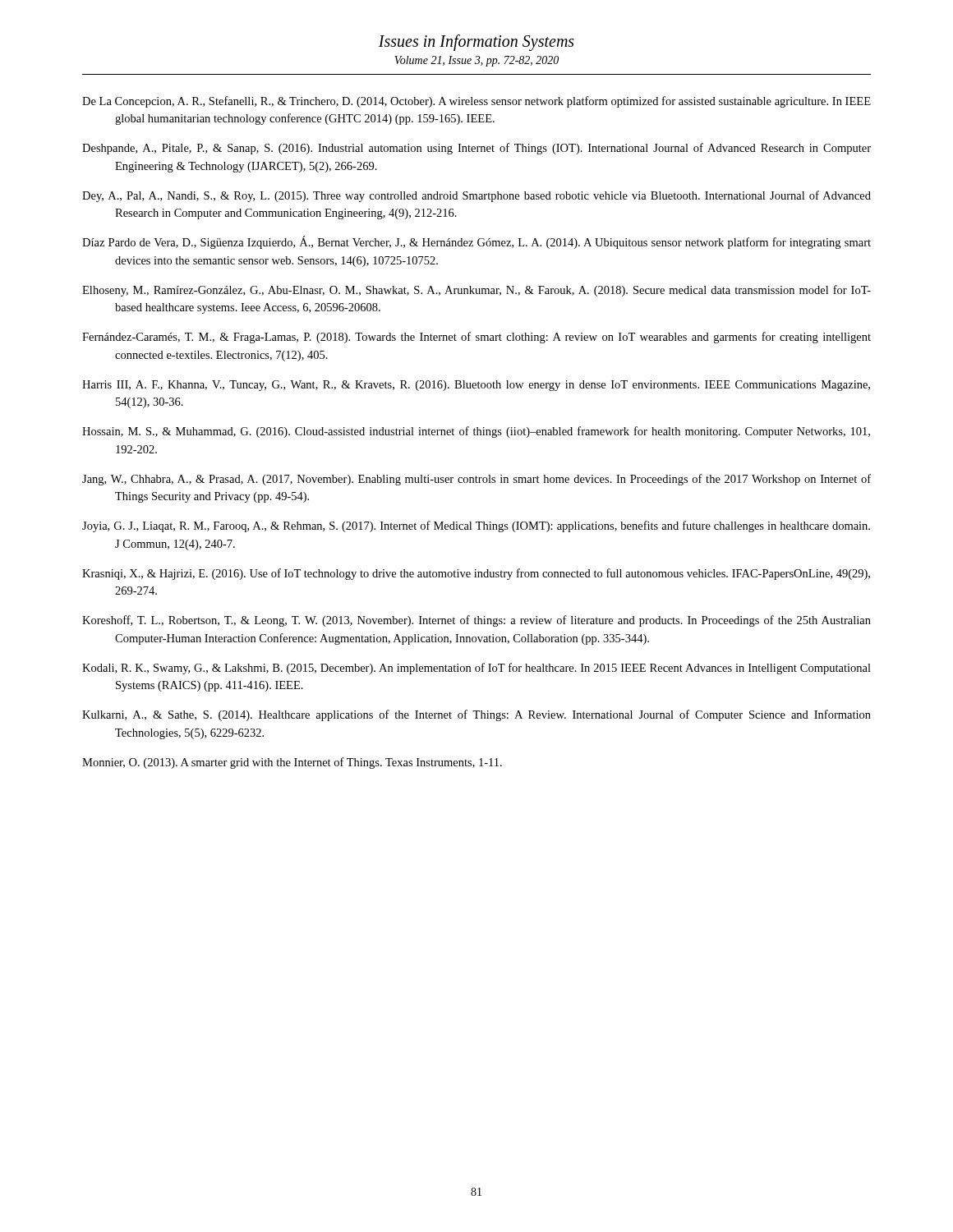Point to the text starting "Elhoseny, M., Ramírez-González, G., Abu-Elnasr, O."
Viewport: 953px width, 1232px height.
pos(476,299)
